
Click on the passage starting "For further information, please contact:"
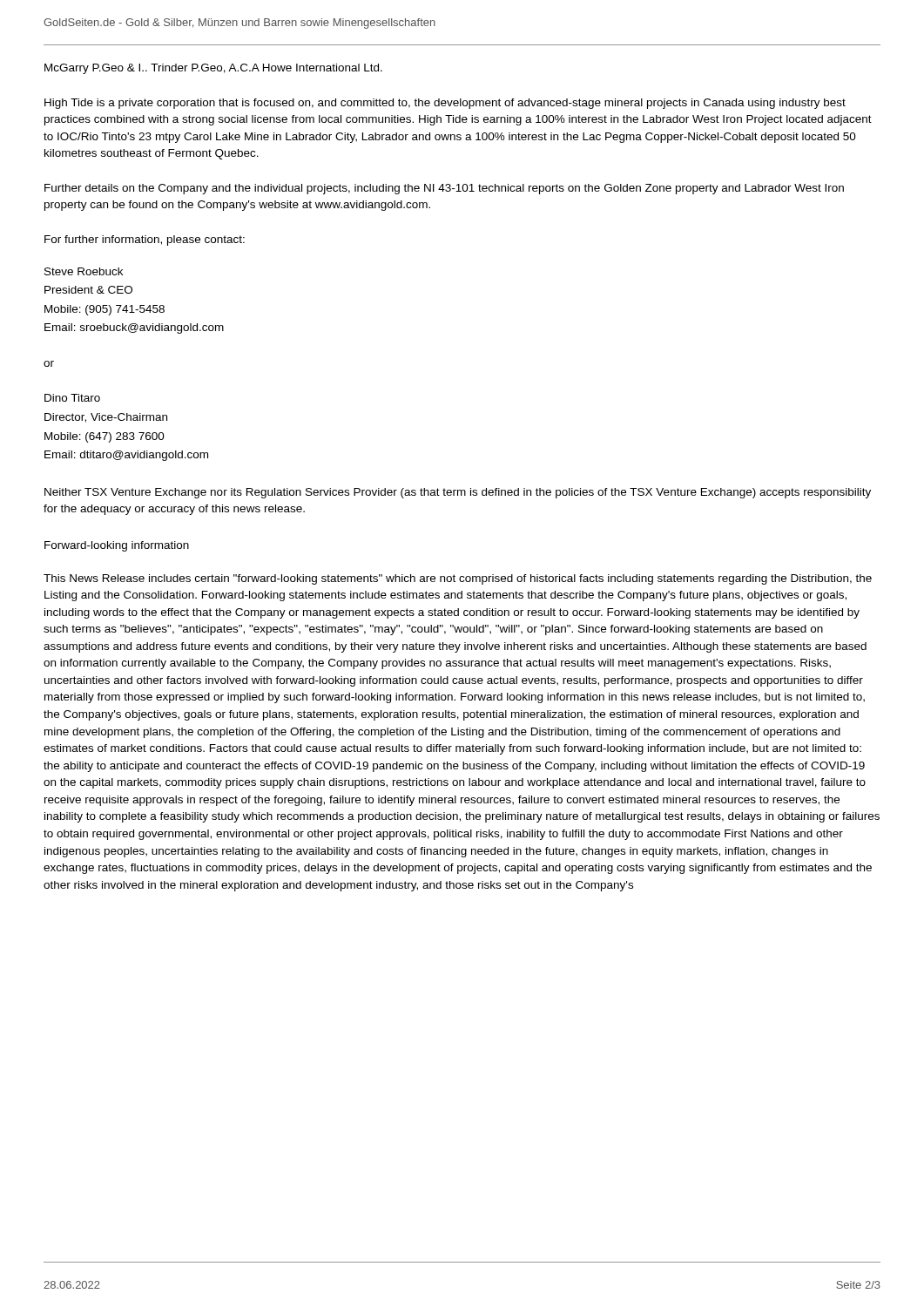(x=145, y=239)
